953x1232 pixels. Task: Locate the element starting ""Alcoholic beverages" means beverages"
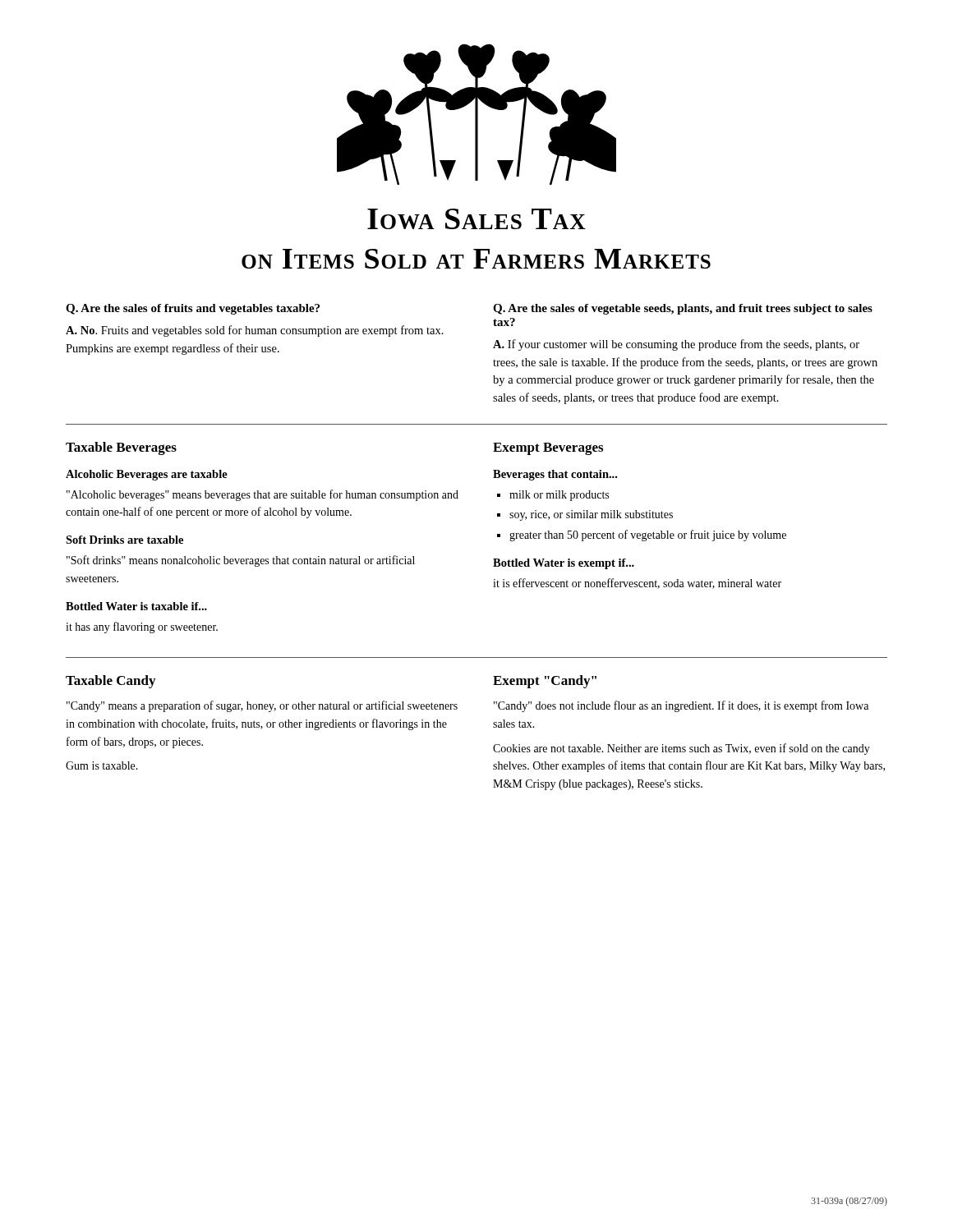click(262, 504)
